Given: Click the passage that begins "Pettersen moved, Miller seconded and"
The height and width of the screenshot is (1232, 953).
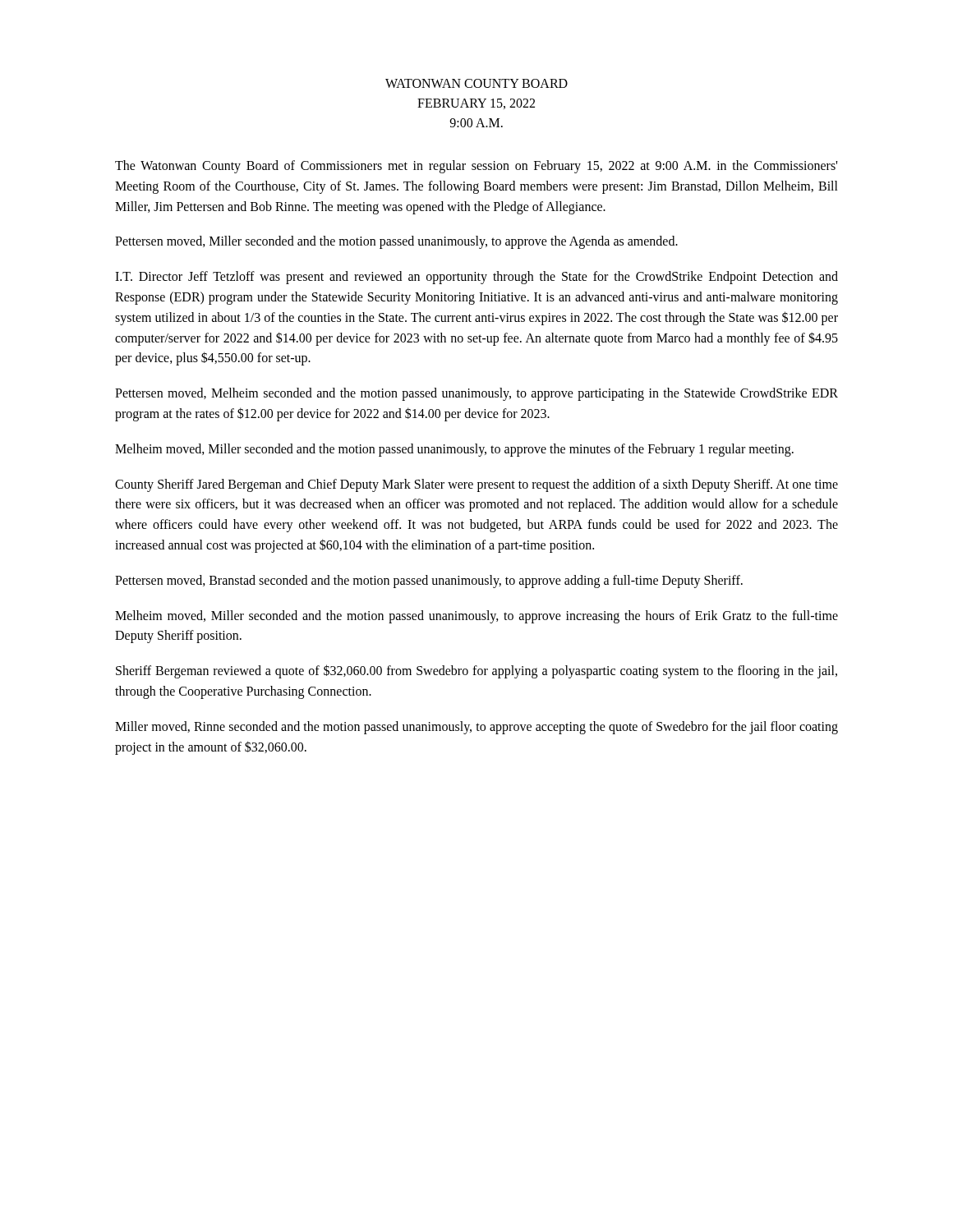Looking at the screenshot, I should click(x=397, y=241).
